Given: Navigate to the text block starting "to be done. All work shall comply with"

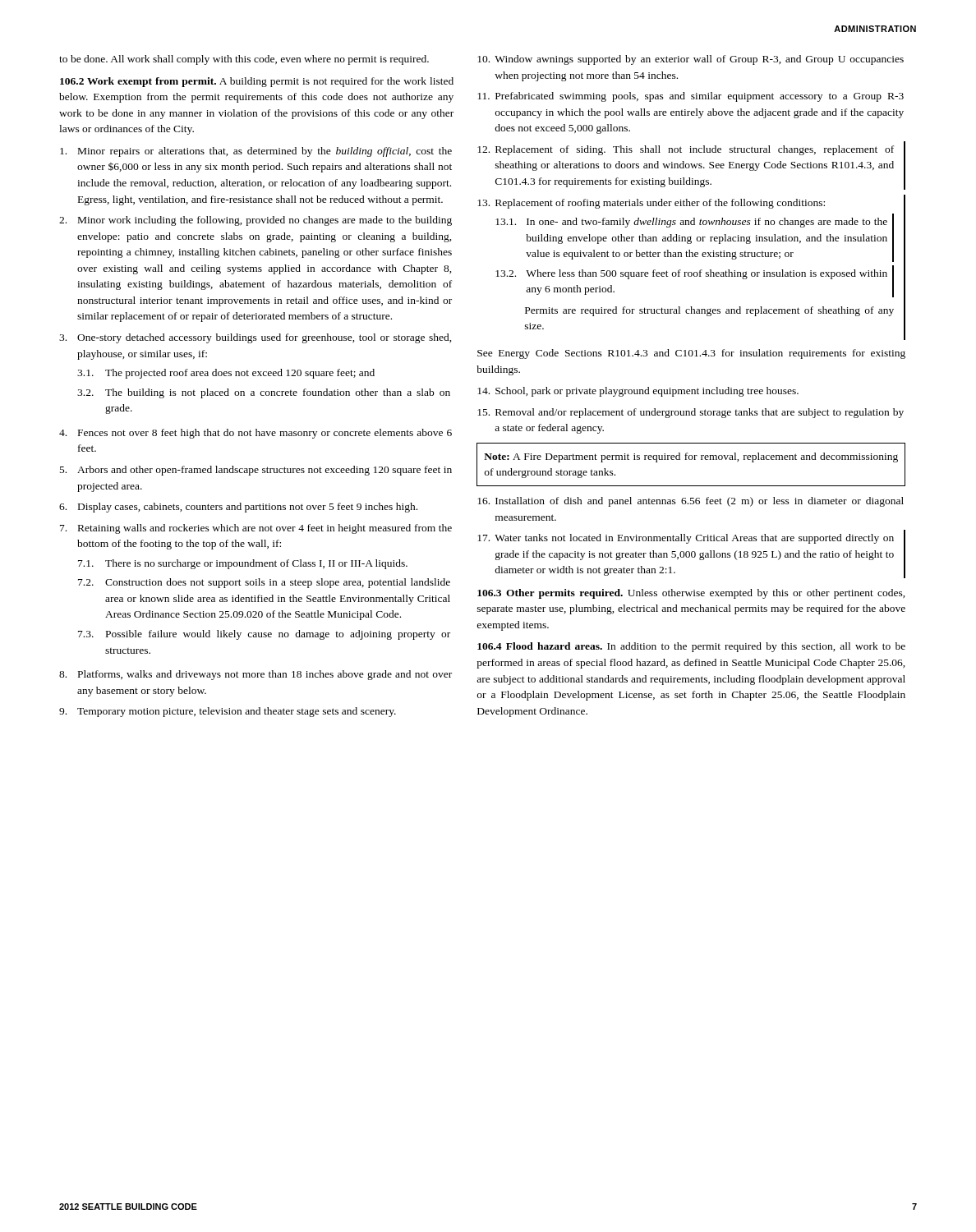Looking at the screenshot, I should [244, 59].
